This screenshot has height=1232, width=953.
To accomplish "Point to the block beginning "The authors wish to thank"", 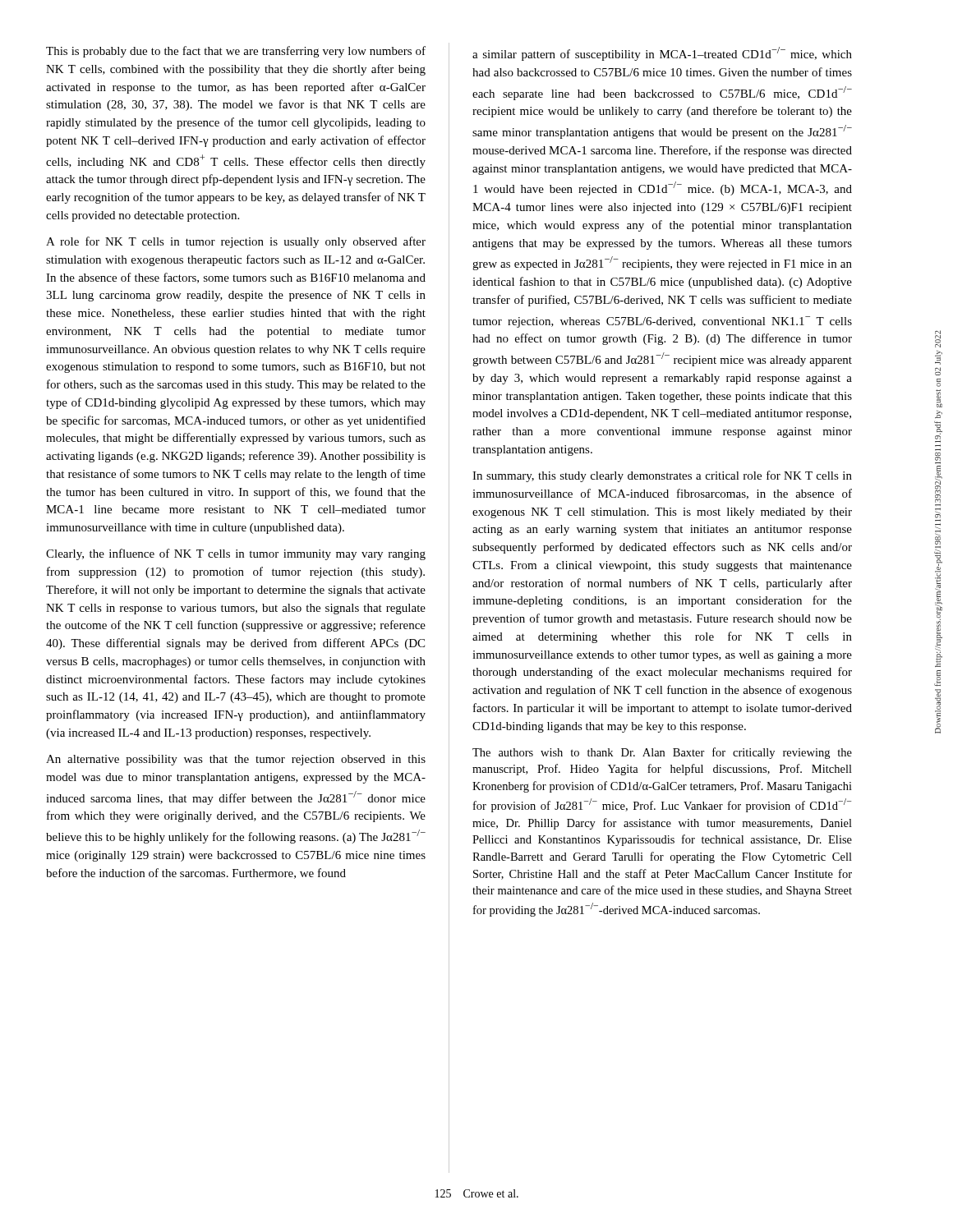I will [x=662, y=831].
